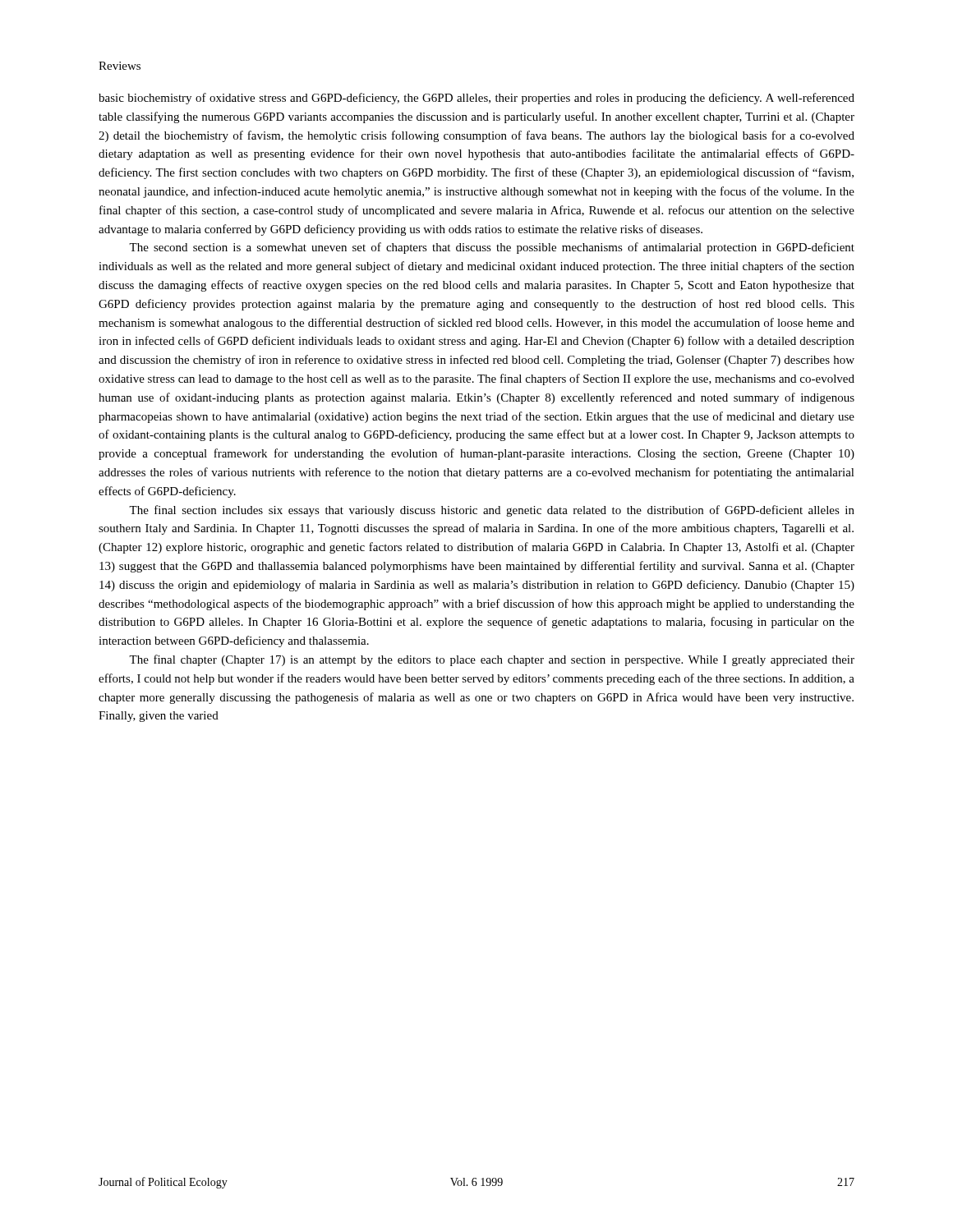Screen dimensions: 1232x953
Task: Point to the block beginning "basic biochemistry of"
Action: pyautogui.click(x=476, y=407)
